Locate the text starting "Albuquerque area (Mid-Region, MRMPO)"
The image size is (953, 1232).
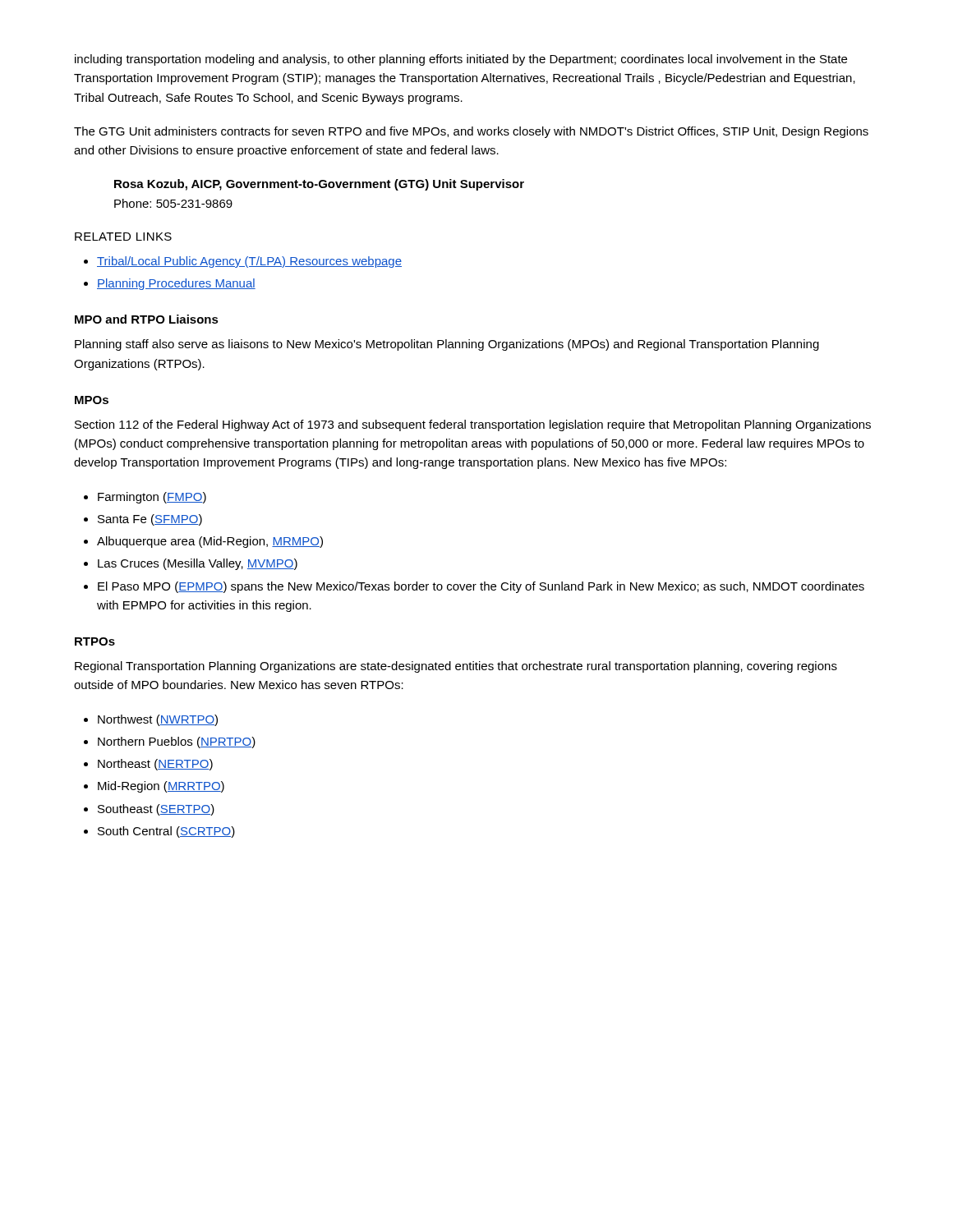click(x=210, y=541)
